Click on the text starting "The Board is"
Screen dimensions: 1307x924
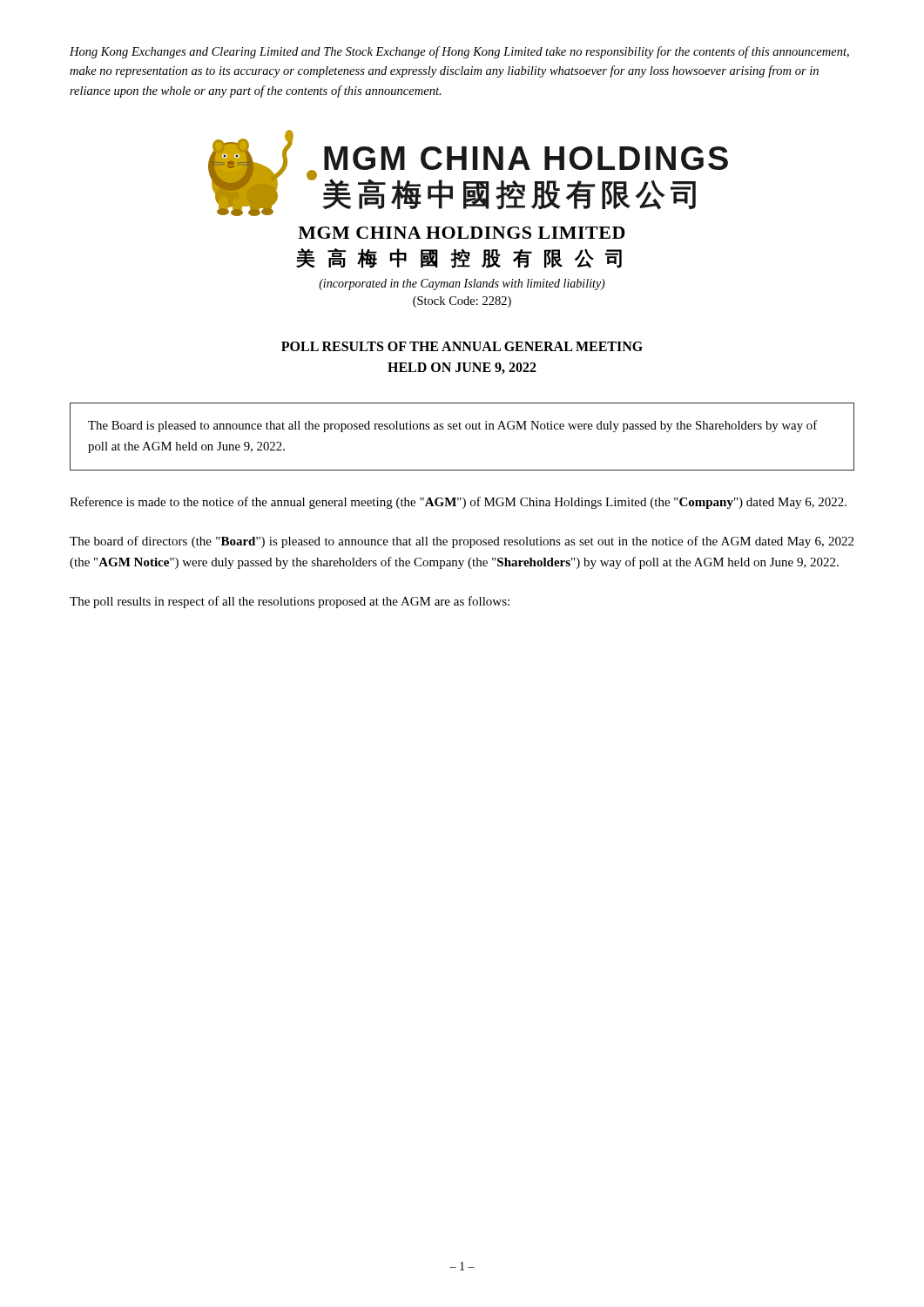pos(452,436)
